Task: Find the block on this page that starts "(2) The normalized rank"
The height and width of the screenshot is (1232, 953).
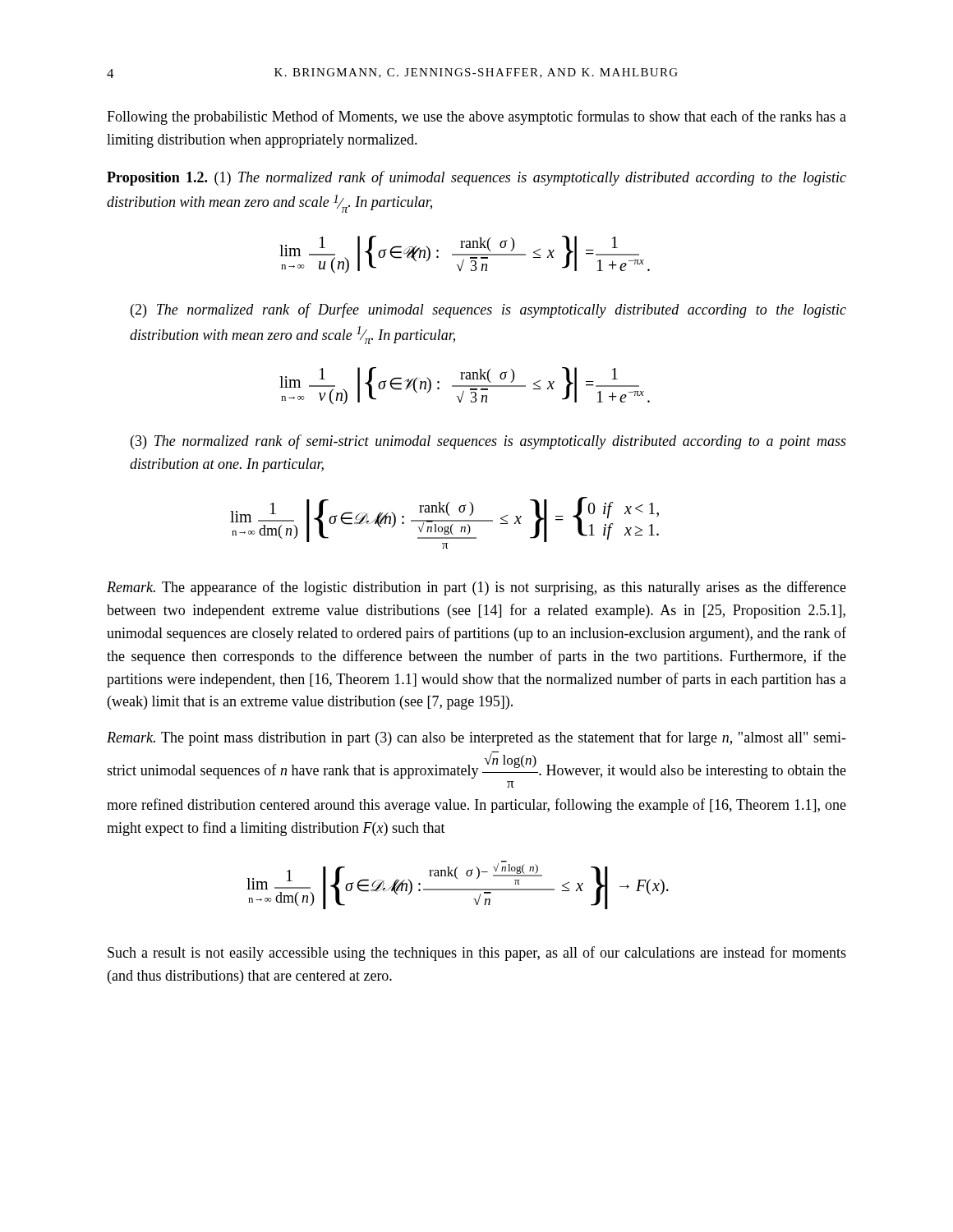Action: tap(488, 324)
